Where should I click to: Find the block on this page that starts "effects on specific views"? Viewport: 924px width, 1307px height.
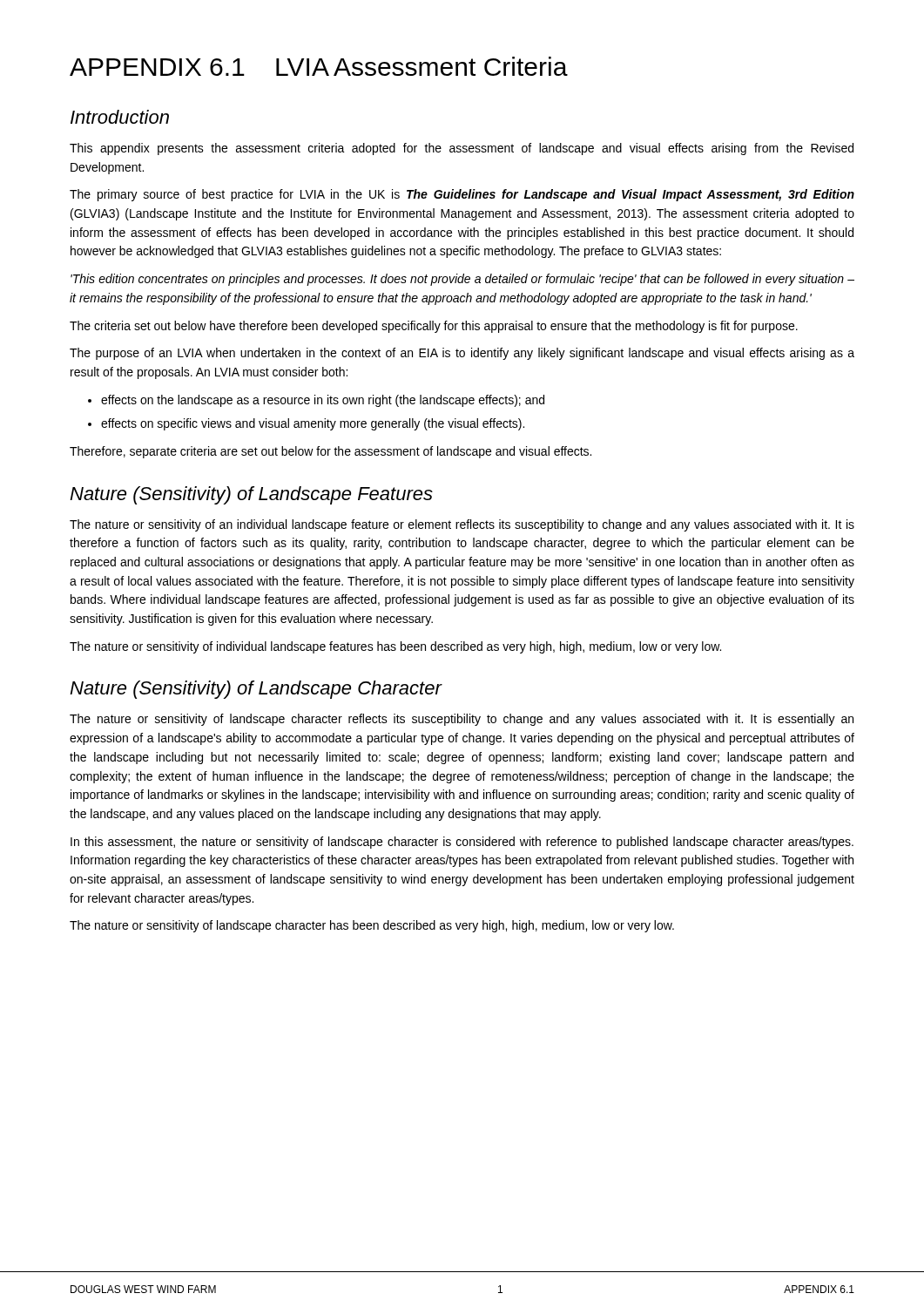(462, 424)
